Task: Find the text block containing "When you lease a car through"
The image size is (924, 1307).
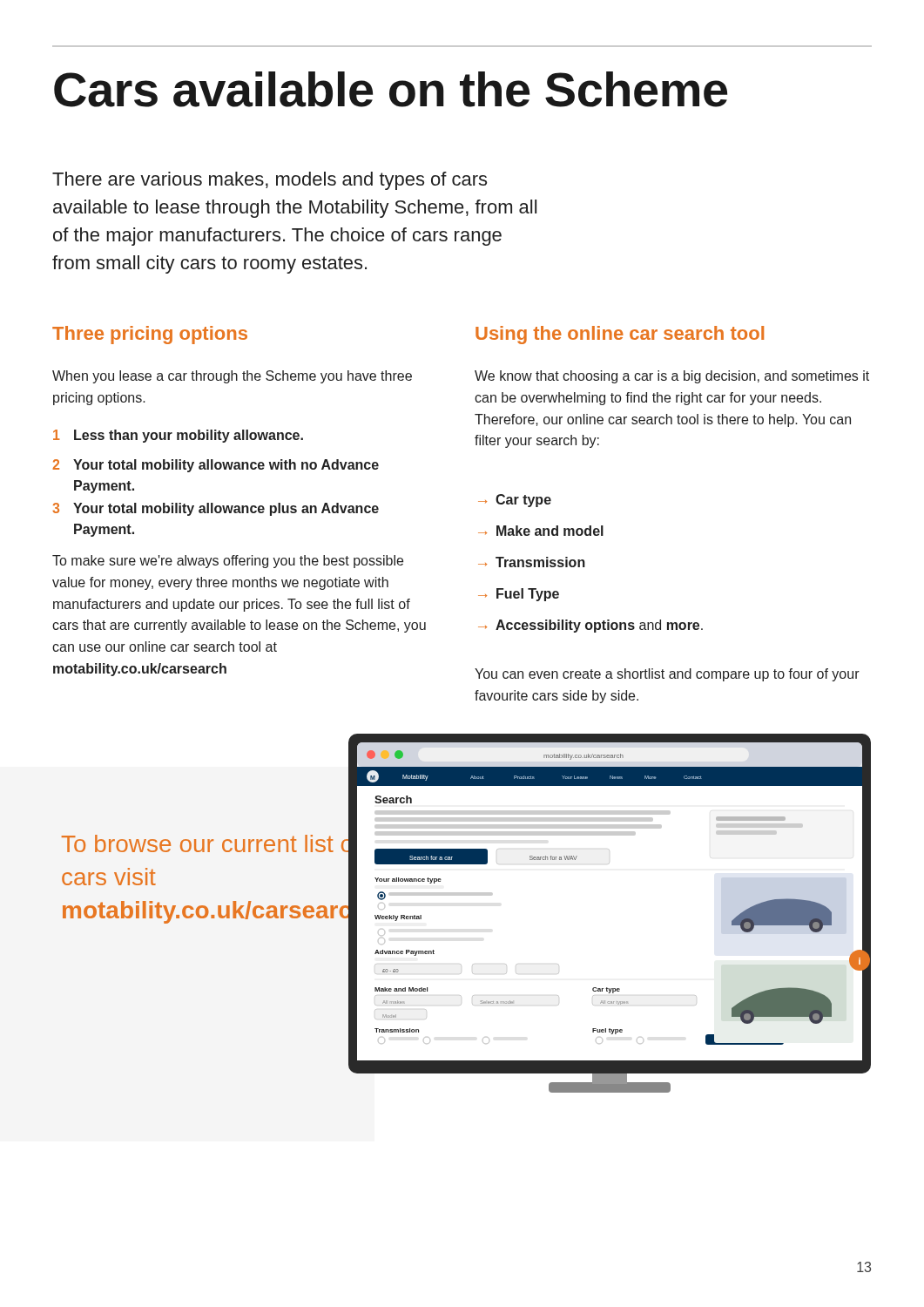Action: click(232, 387)
